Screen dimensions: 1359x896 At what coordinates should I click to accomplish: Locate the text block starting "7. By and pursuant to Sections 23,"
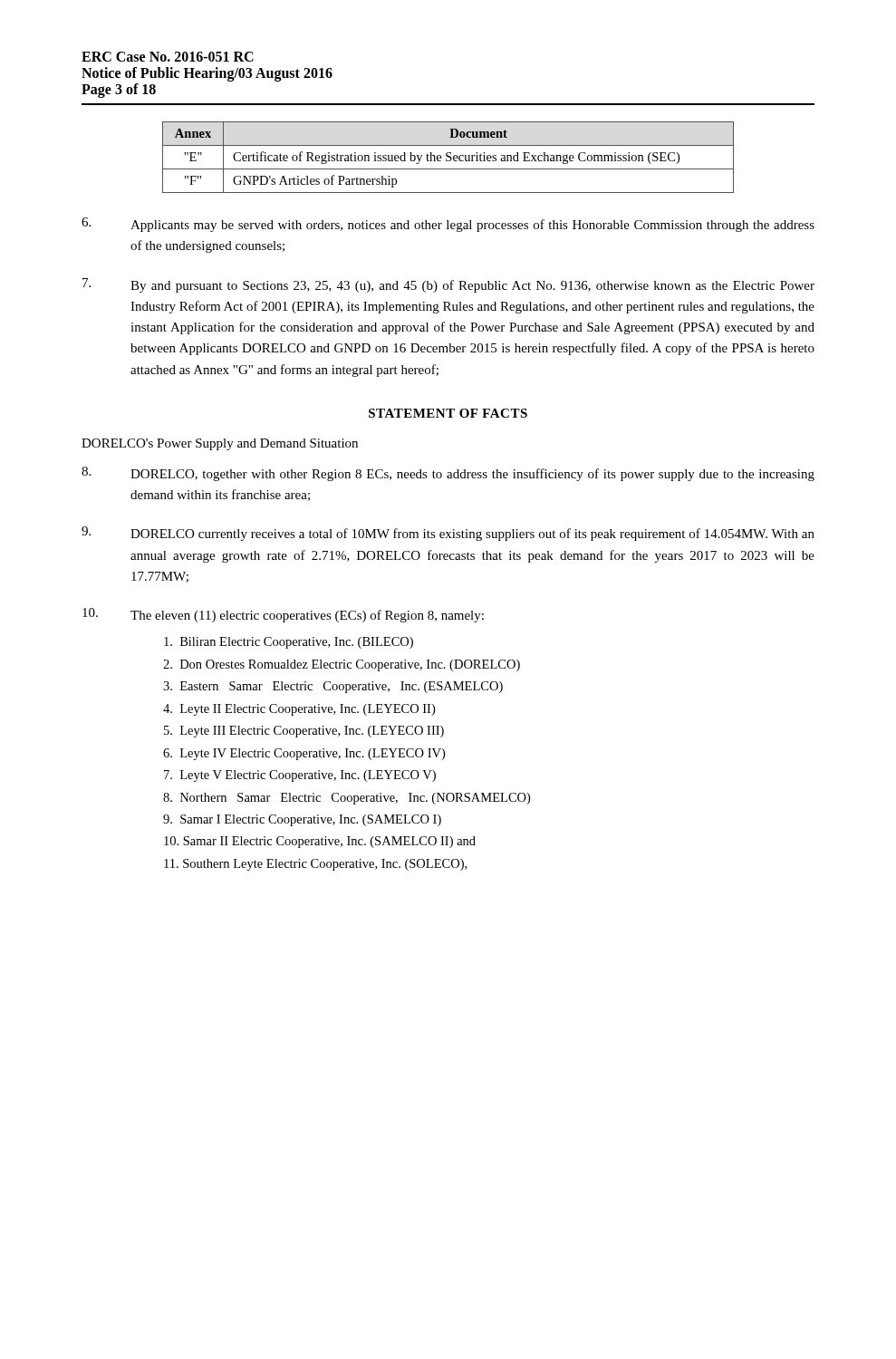pyautogui.click(x=448, y=328)
